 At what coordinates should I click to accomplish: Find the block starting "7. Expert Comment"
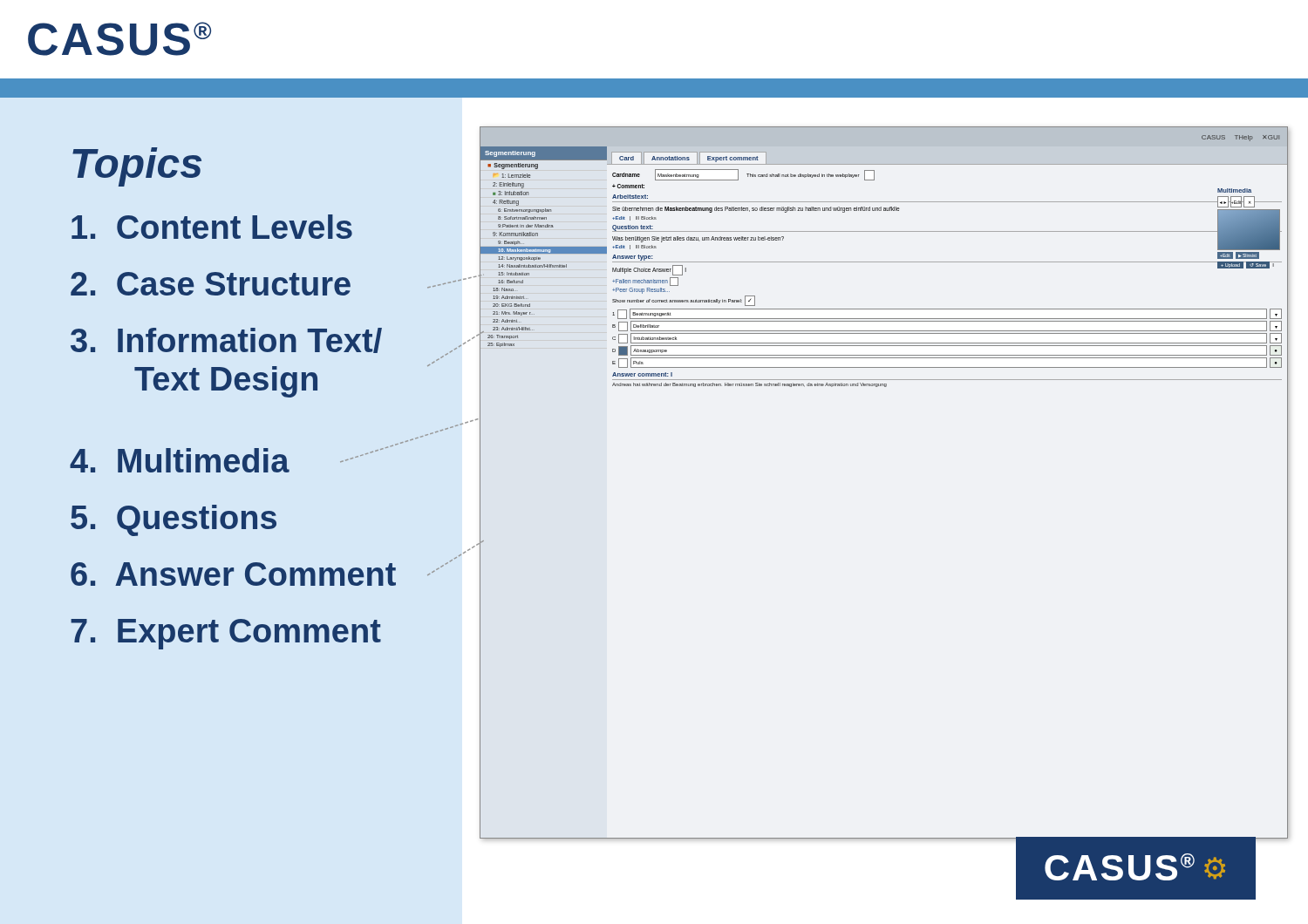click(225, 631)
